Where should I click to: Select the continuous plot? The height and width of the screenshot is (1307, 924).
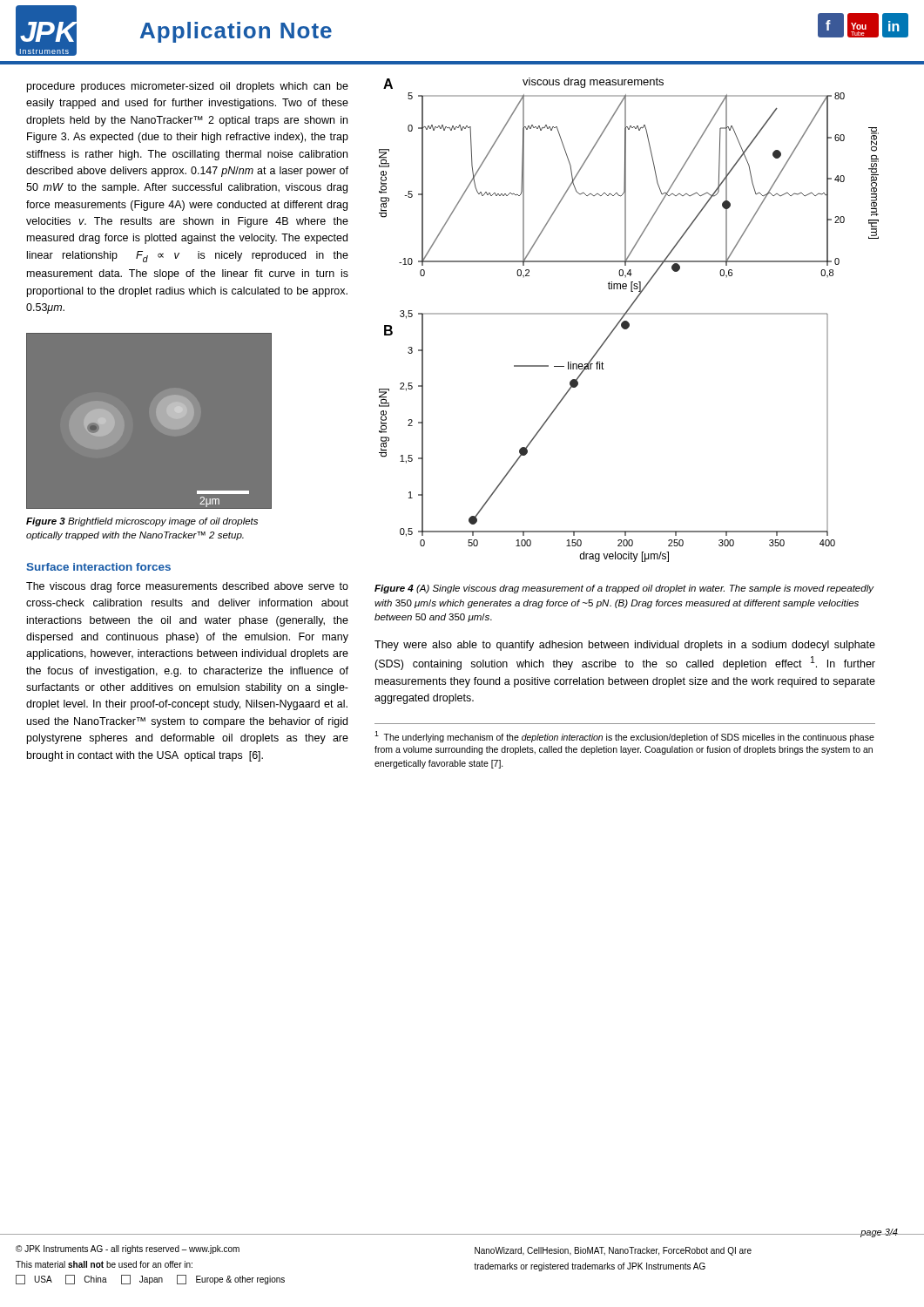click(627, 324)
